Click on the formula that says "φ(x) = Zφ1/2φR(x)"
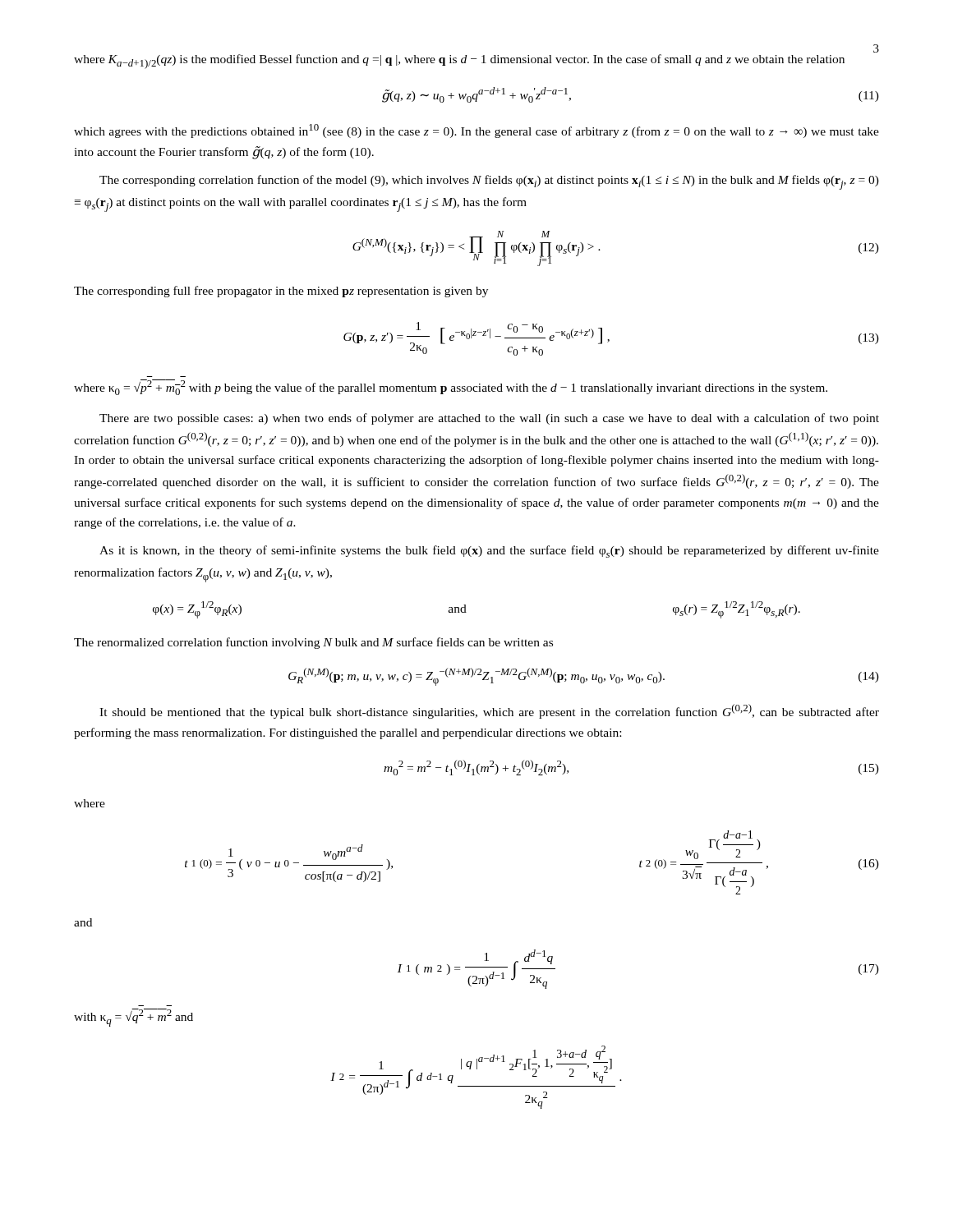953x1232 pixels. point(476,609)
